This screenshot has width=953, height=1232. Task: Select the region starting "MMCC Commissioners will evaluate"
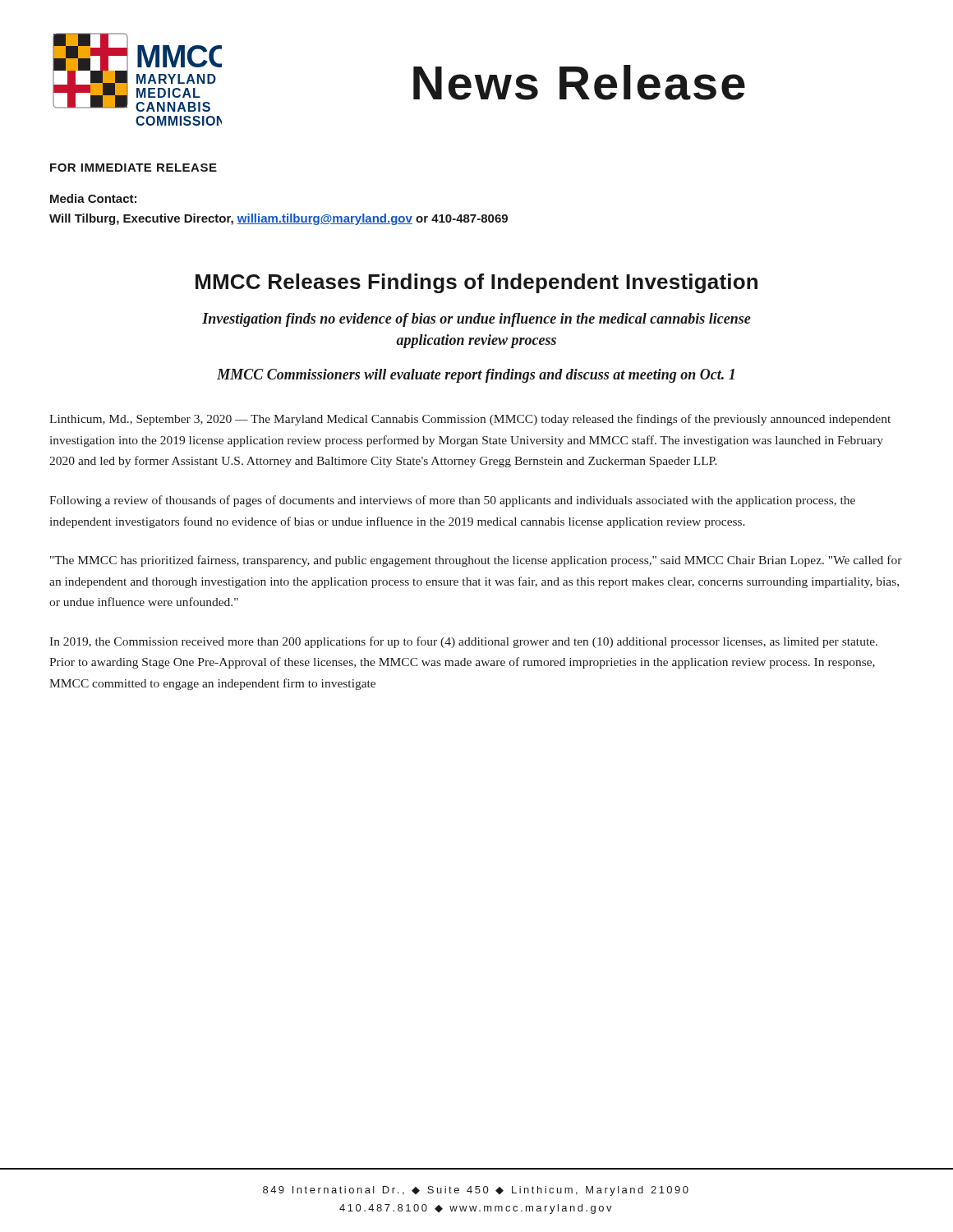click(476, 375)
